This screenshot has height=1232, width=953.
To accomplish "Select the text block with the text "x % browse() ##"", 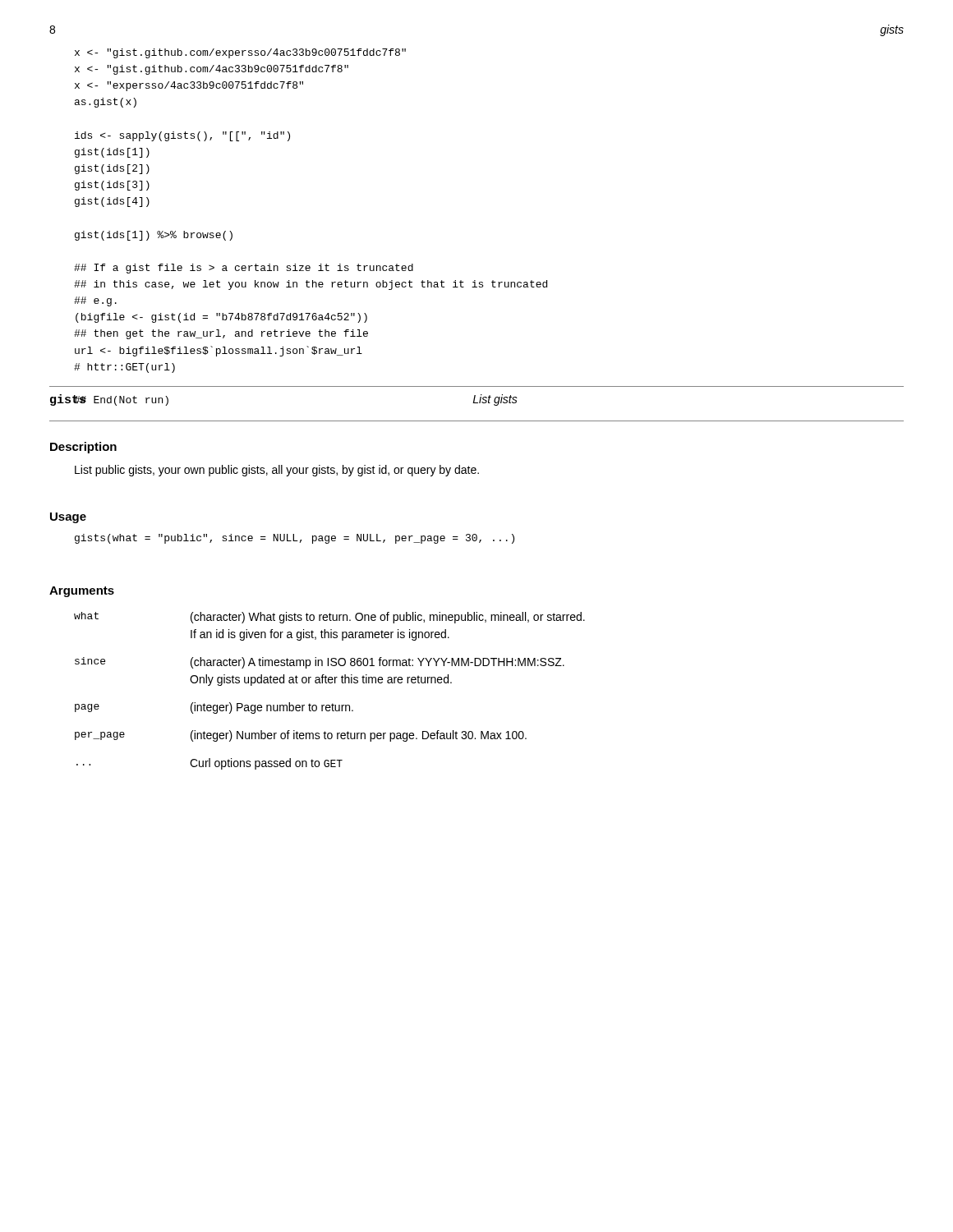I will (x=240, y=53).
